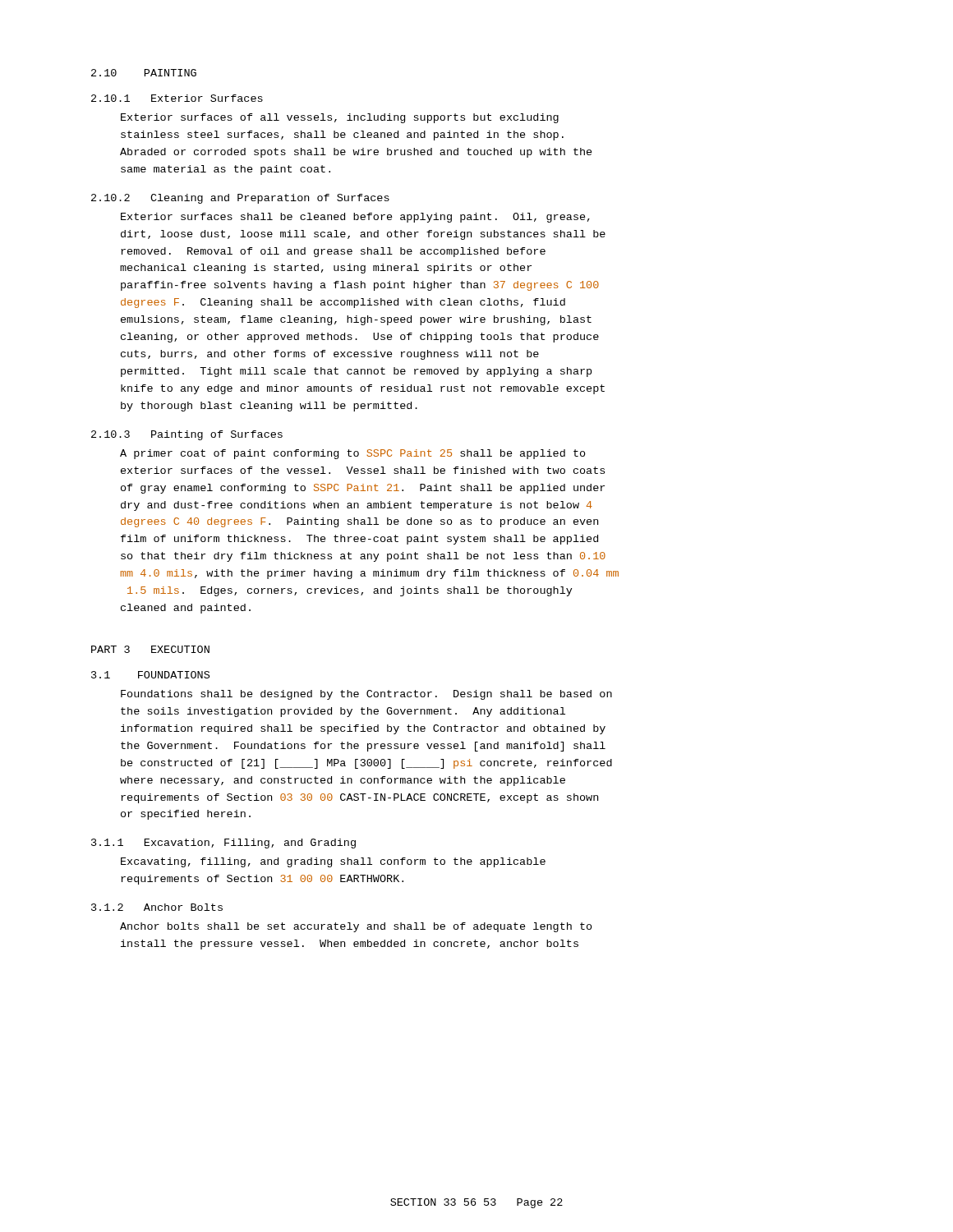The height and width of the screenshot is (1232, 953).
Task: Locate the region starting "Exterior surfaces of all vessels, including"
Action: tap(356, 144)
